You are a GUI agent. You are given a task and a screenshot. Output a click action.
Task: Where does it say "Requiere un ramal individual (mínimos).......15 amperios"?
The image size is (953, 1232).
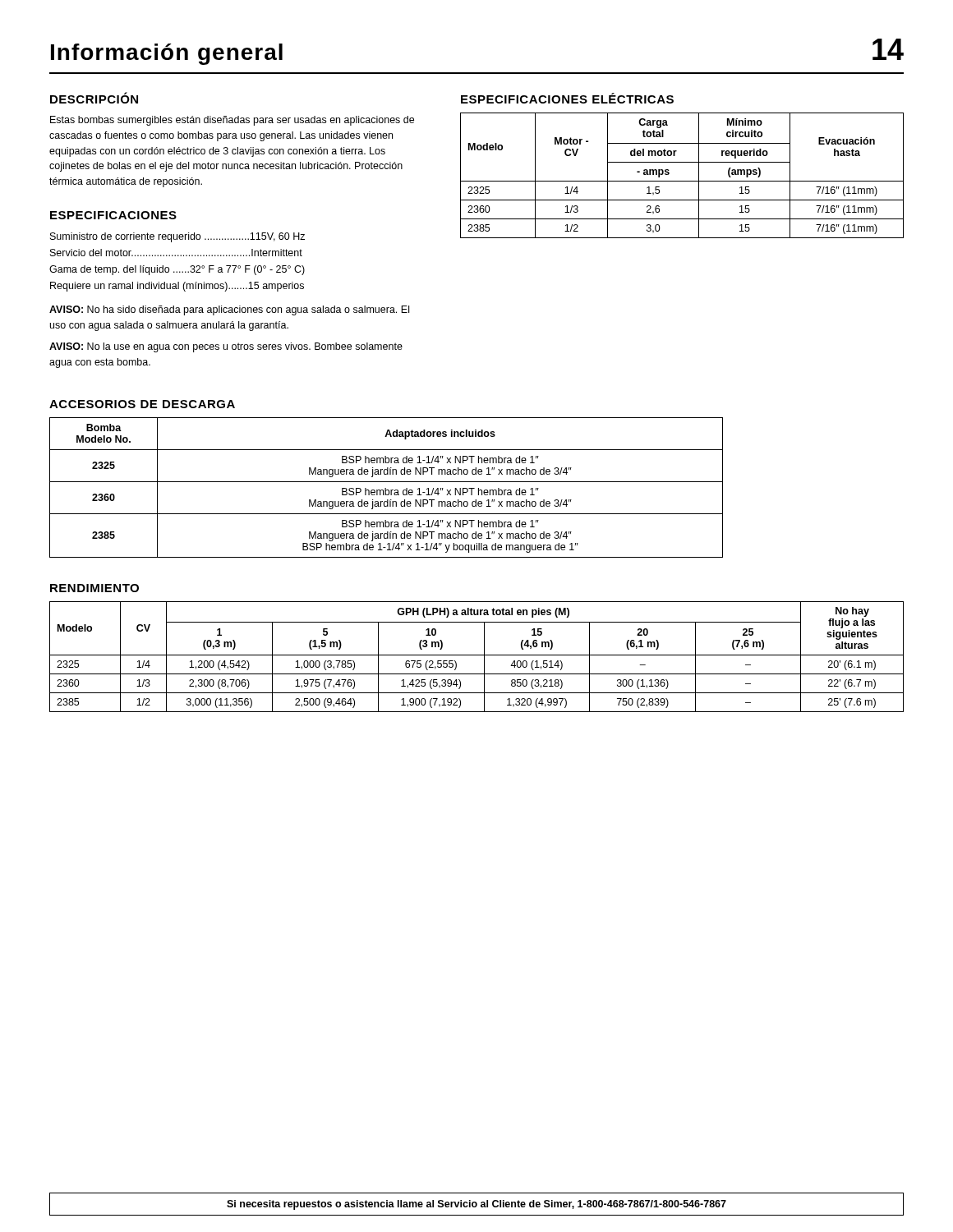tap(177, 286)
